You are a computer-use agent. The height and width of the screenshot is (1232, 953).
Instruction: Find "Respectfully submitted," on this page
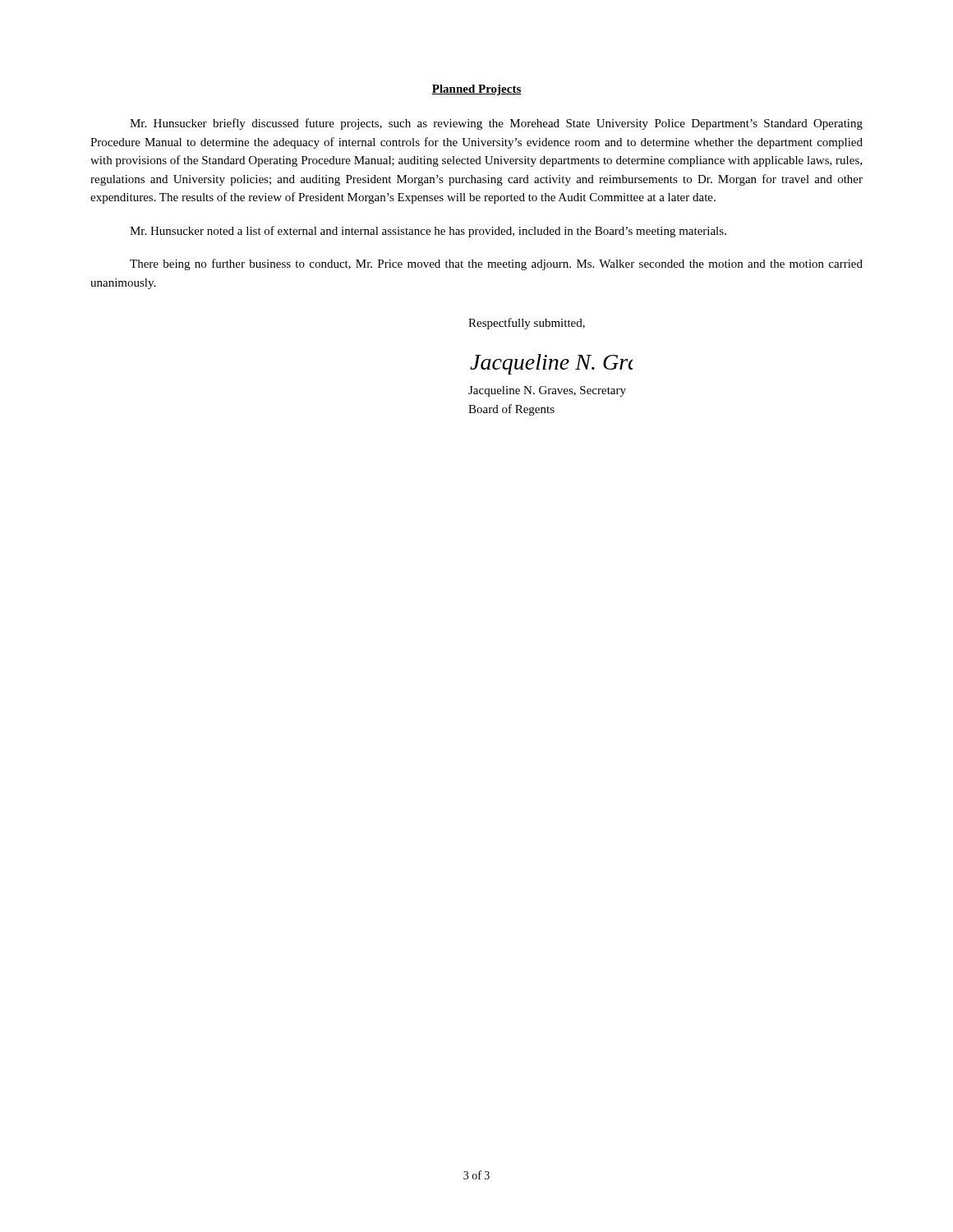[527, 323]
